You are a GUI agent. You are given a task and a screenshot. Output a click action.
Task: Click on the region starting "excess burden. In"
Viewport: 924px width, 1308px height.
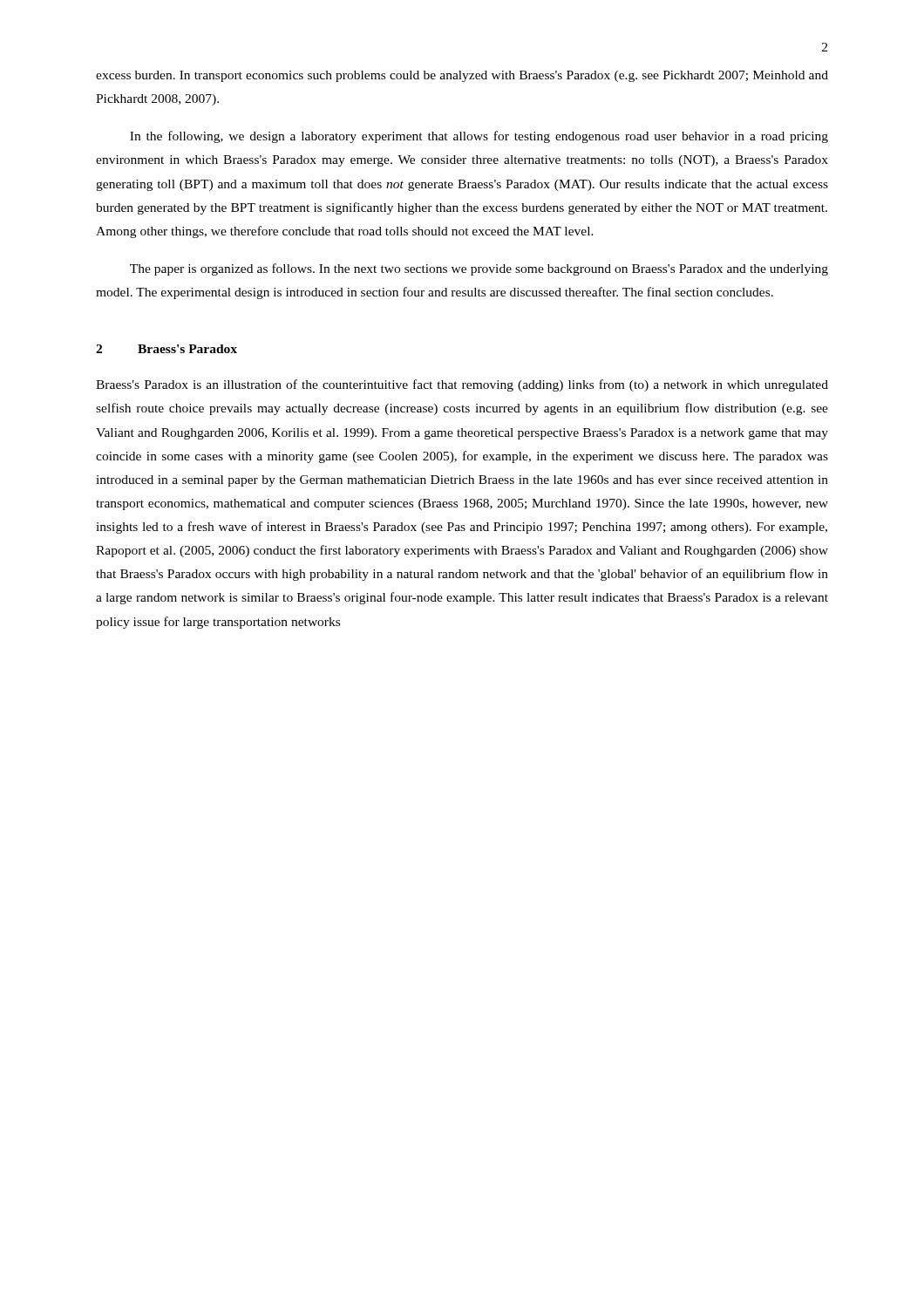click(x=462, y=86)
